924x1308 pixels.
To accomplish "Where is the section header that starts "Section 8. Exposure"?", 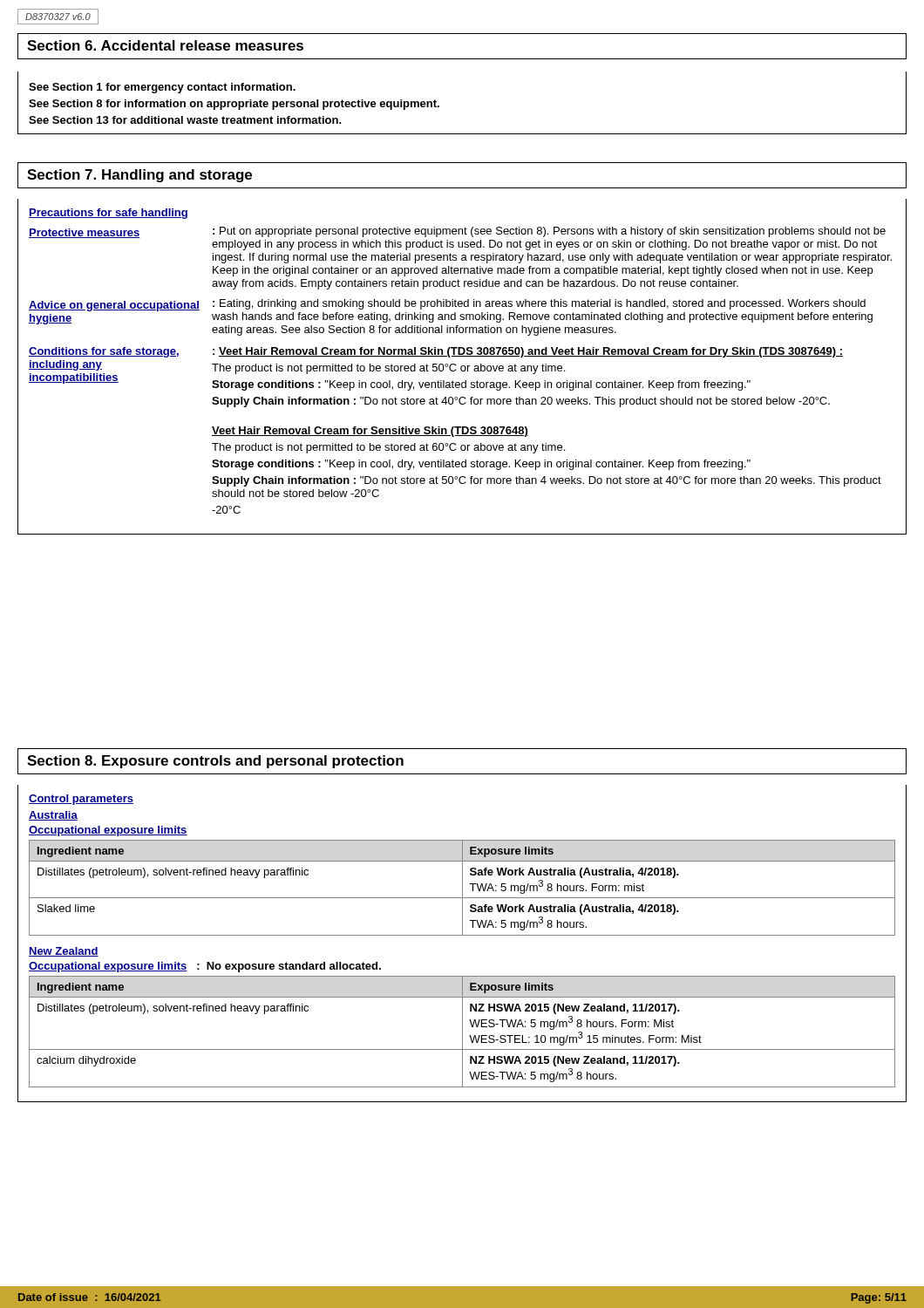I will [x=462, y=761].
